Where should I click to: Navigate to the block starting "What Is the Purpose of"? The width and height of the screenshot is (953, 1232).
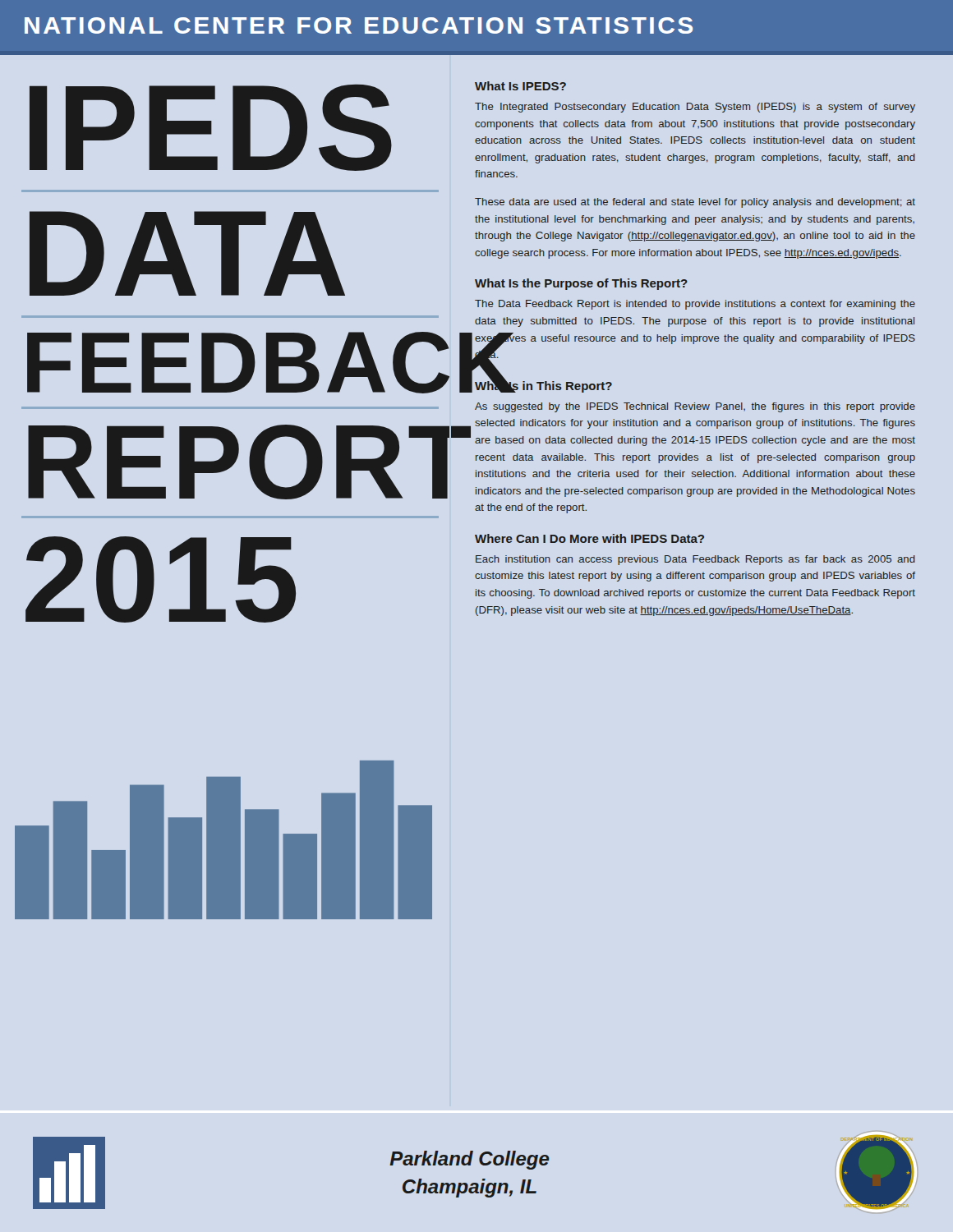pyautogui.click(x=581, y=283)
